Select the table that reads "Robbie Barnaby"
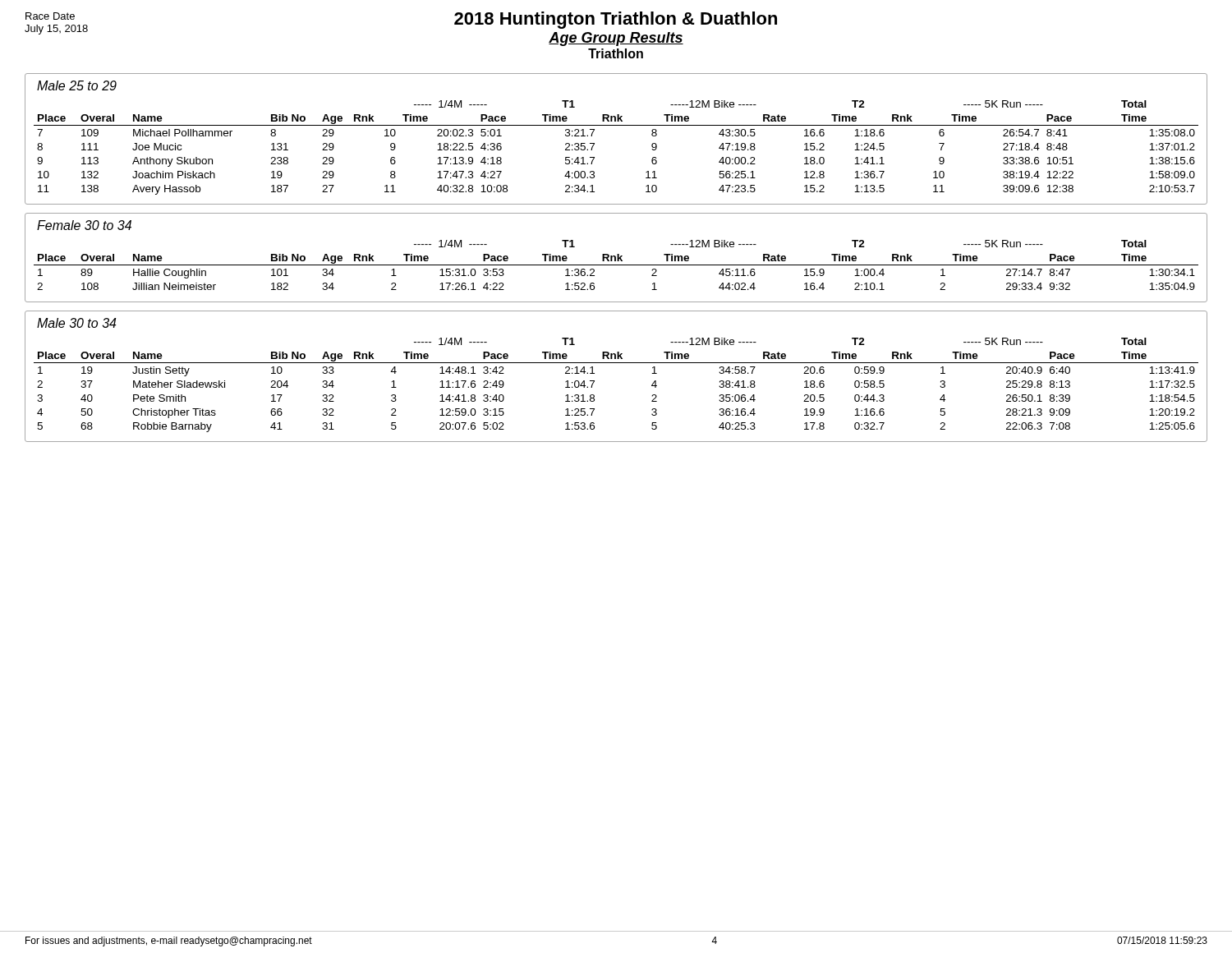 [616, 384]
